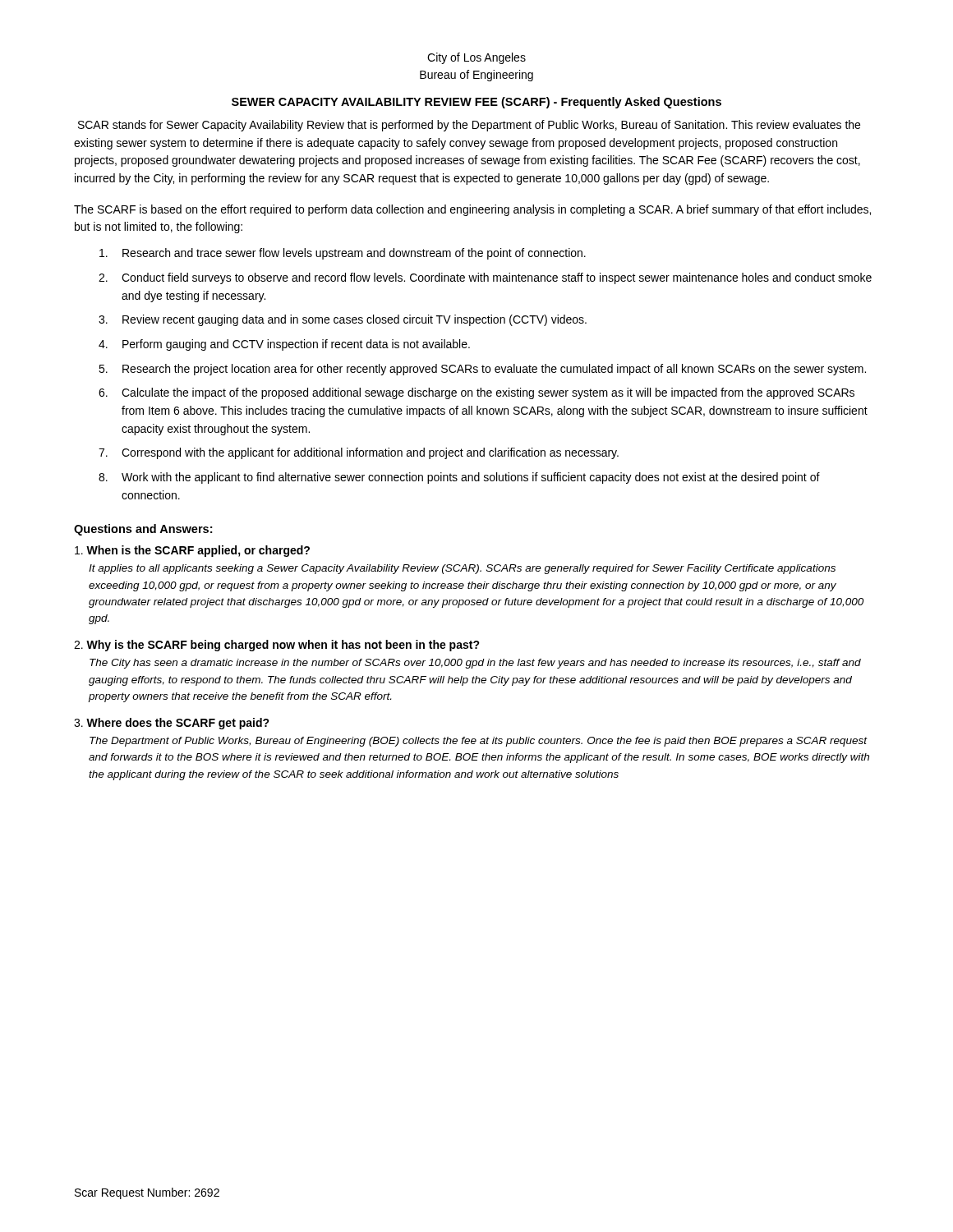The image size is (953, 1232).
Task: Find the text block that reads "The SCARF is based on"
Action: point(473,218)
